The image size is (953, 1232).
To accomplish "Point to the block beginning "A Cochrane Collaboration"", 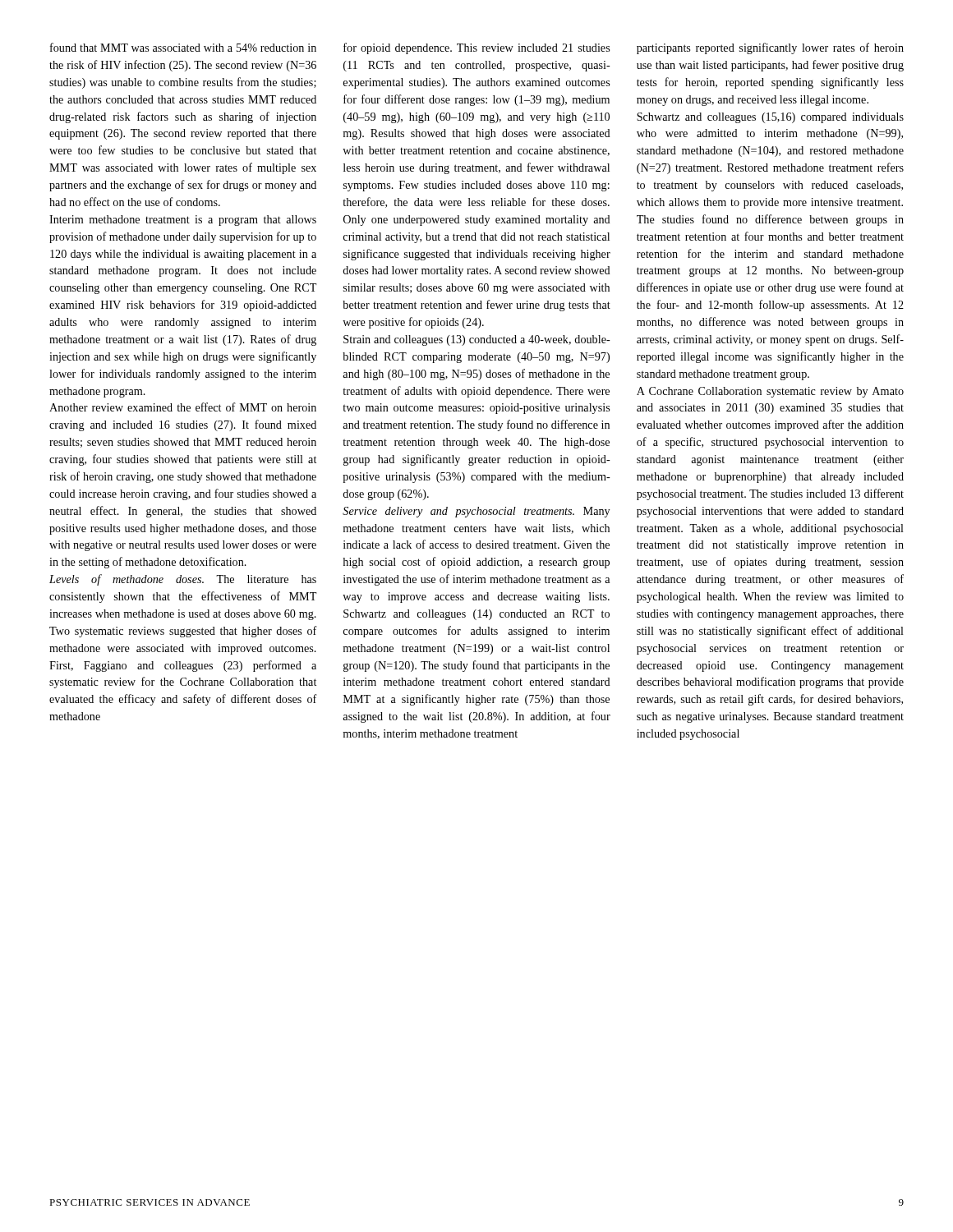I will (x=770, y=562).
